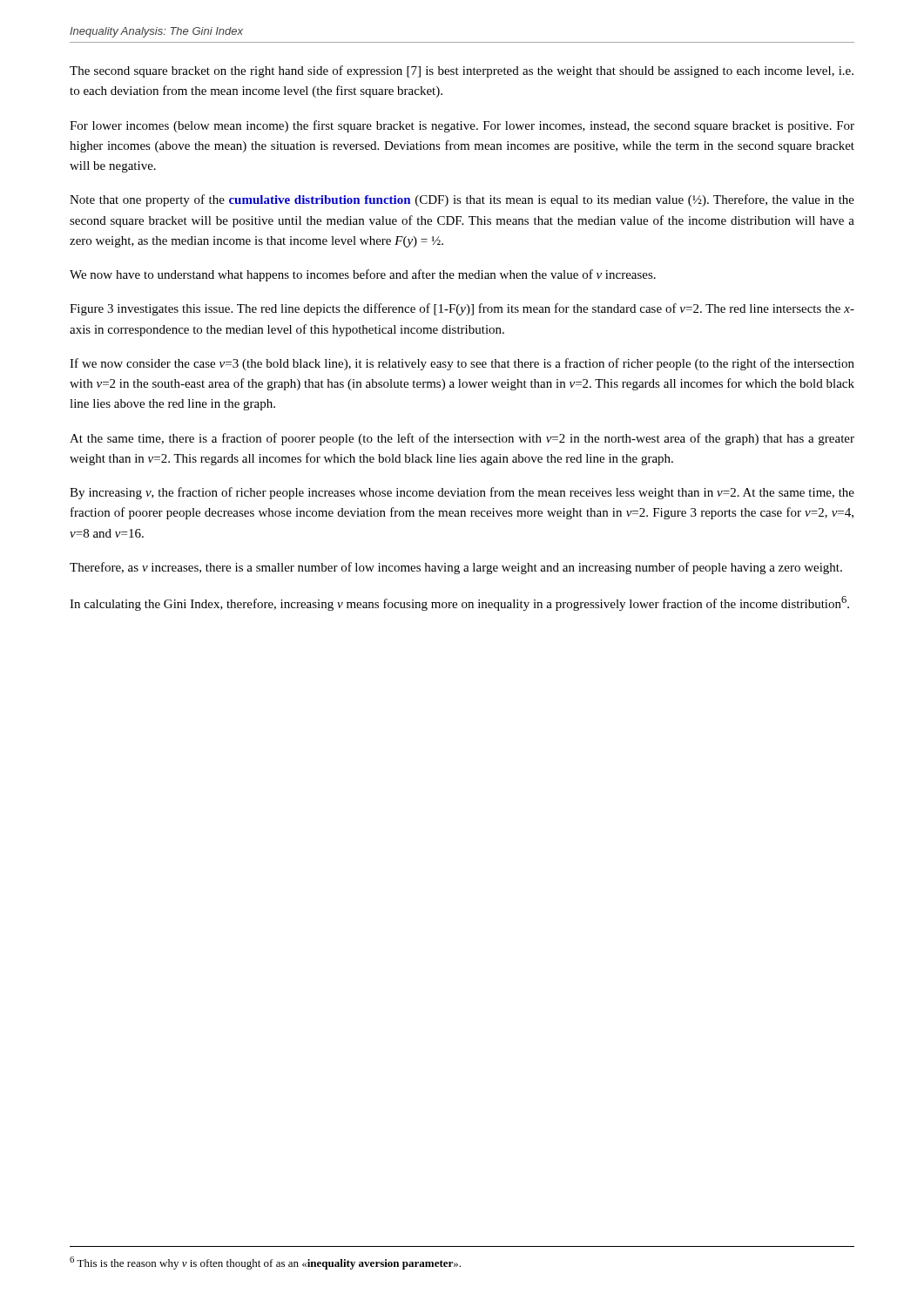
Task: Point to the block starting "If we now consider the"
Action: coord(462,384)
